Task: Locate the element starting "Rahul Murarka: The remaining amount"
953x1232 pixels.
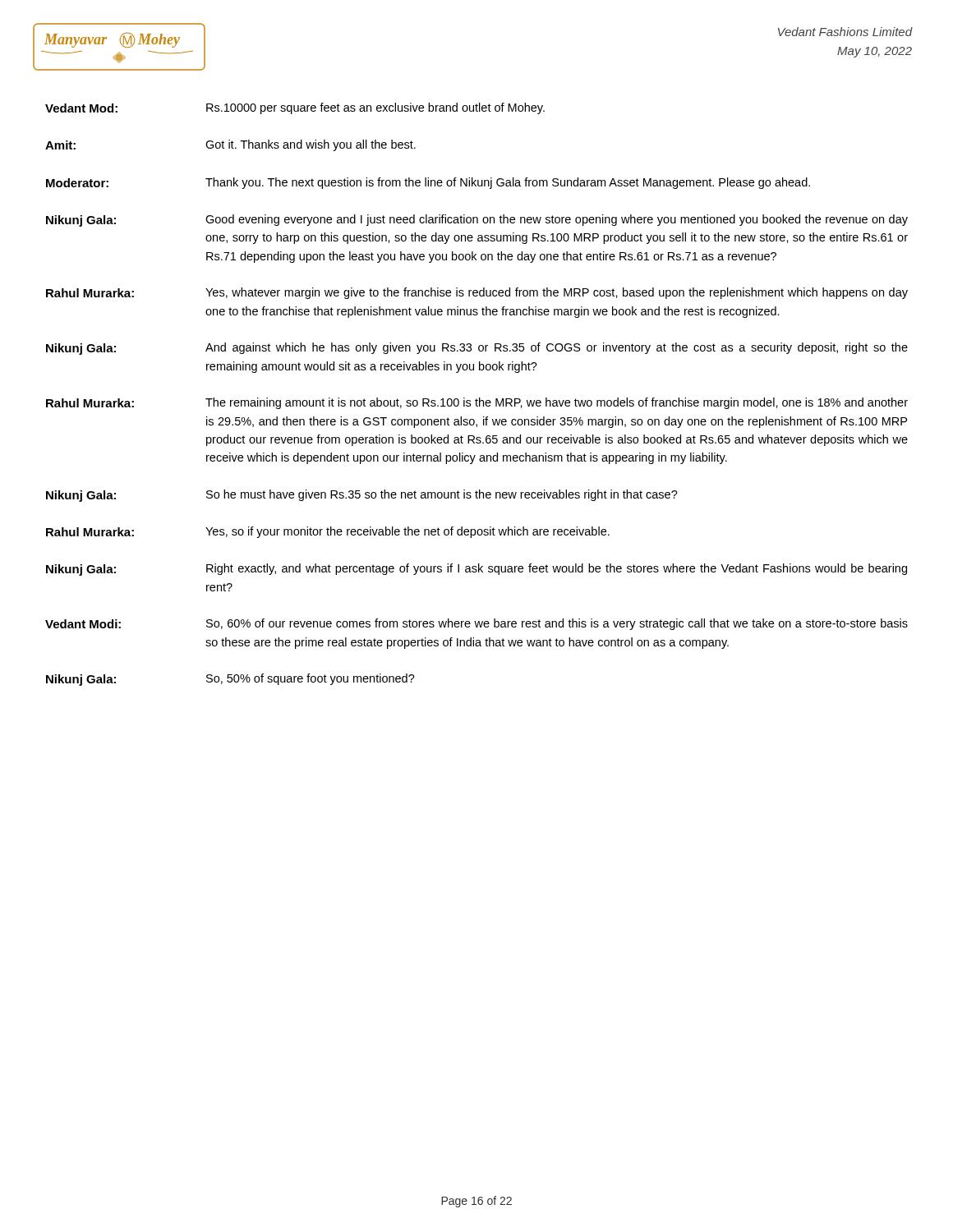Action: tap(476, 430)
